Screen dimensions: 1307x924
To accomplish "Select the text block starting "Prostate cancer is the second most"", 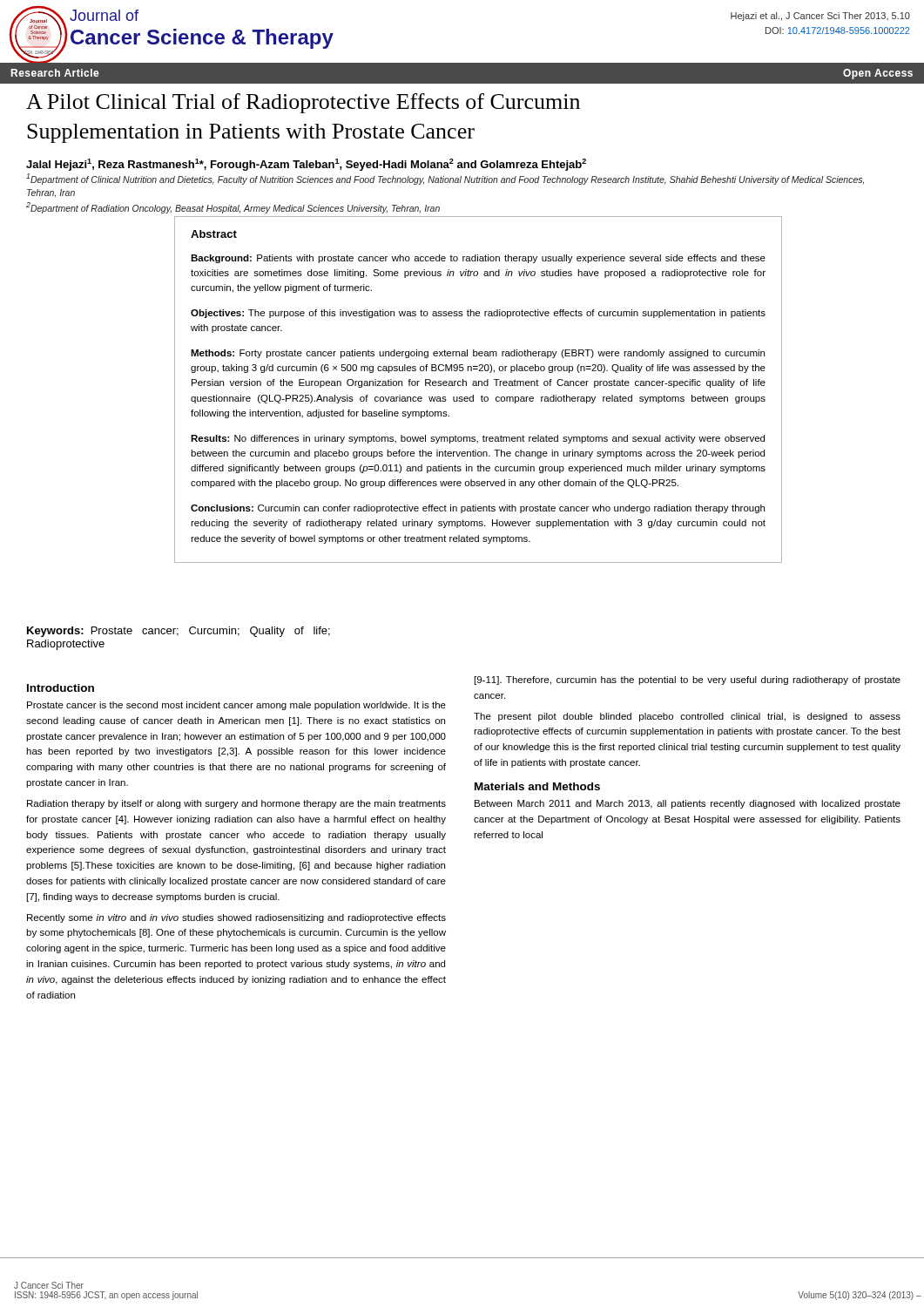I will click(236, 744).
